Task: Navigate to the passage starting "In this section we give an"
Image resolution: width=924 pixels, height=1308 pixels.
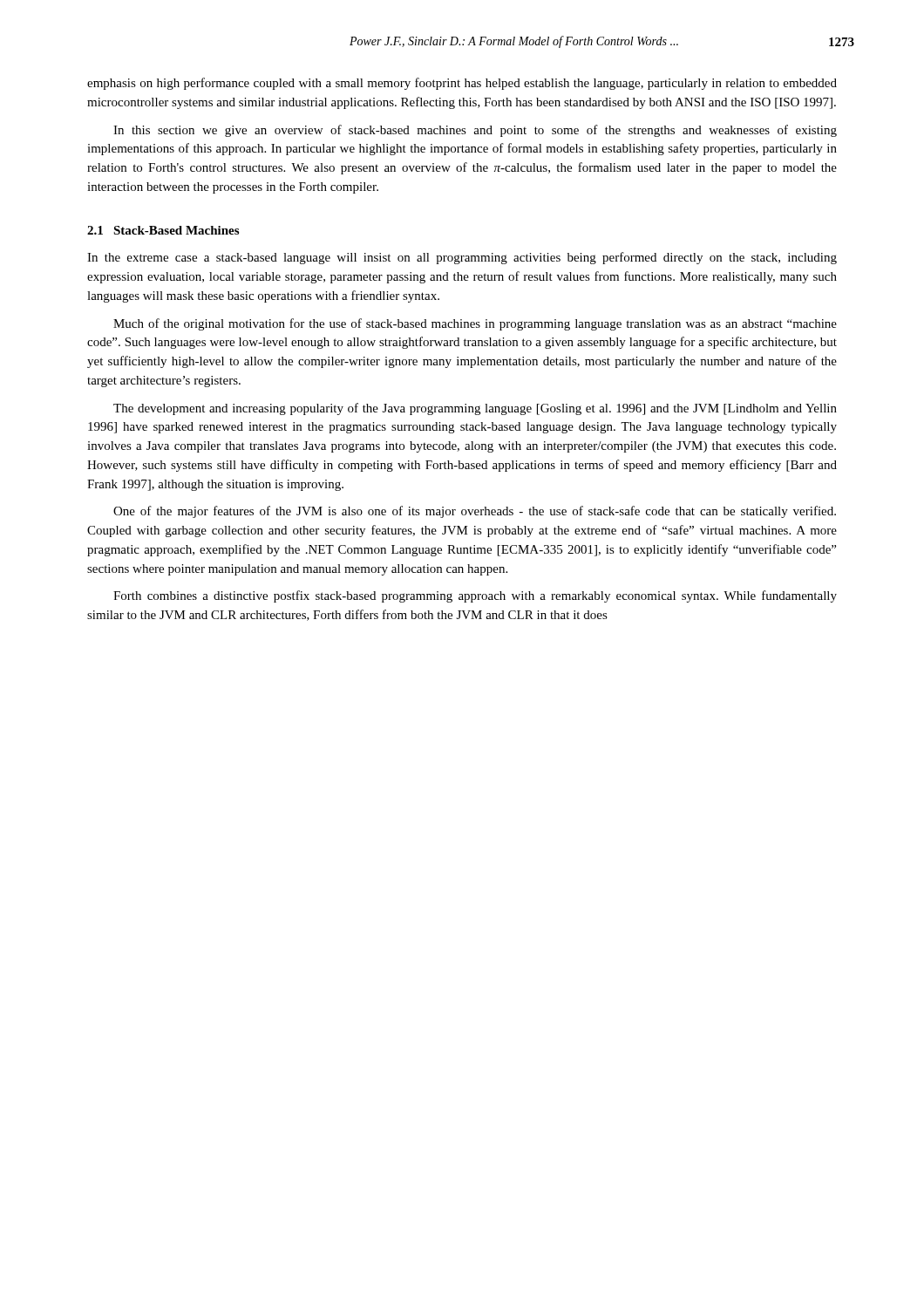Action: 462,159
